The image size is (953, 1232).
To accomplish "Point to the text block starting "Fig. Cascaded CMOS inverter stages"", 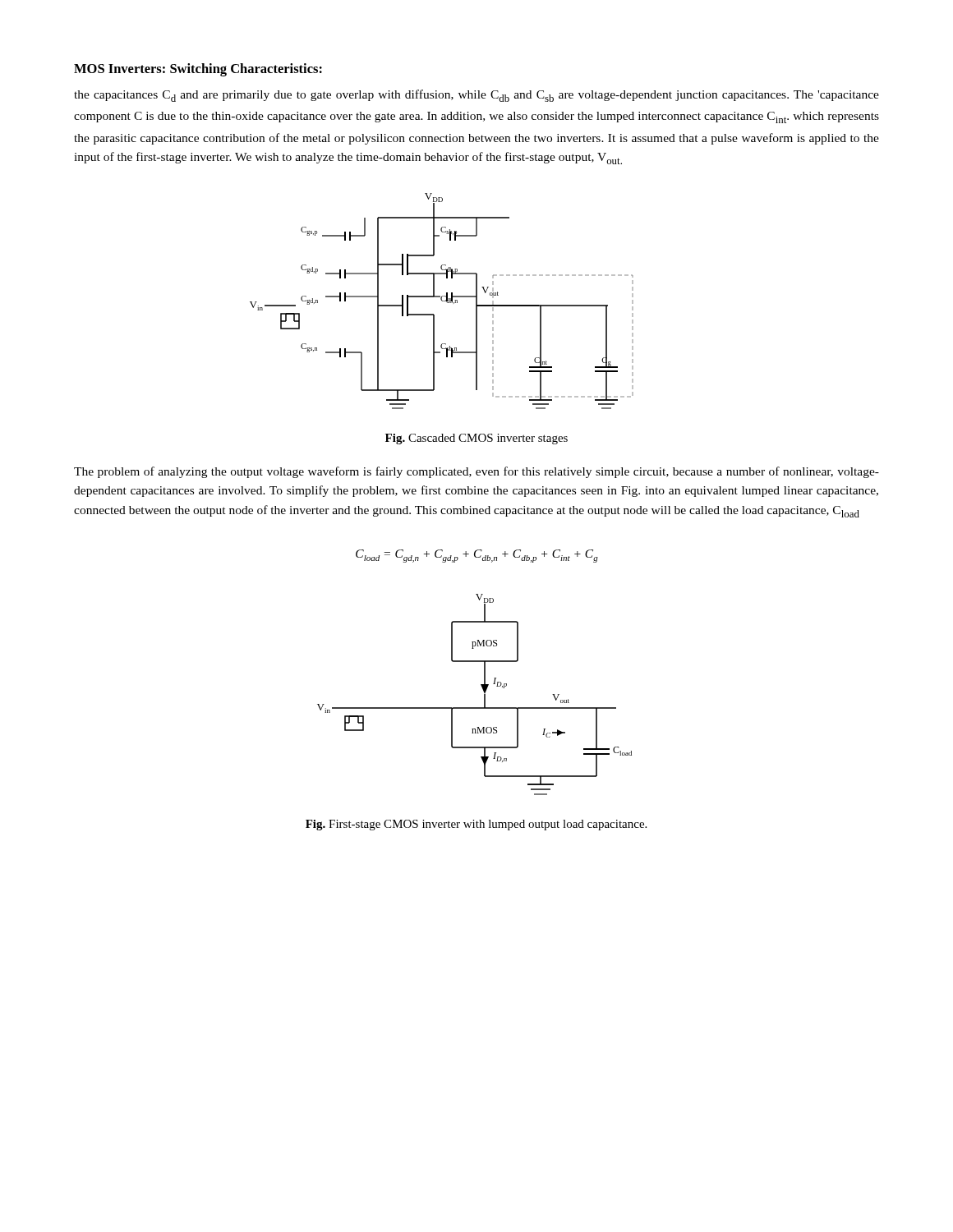I will [x=476, y=437].
